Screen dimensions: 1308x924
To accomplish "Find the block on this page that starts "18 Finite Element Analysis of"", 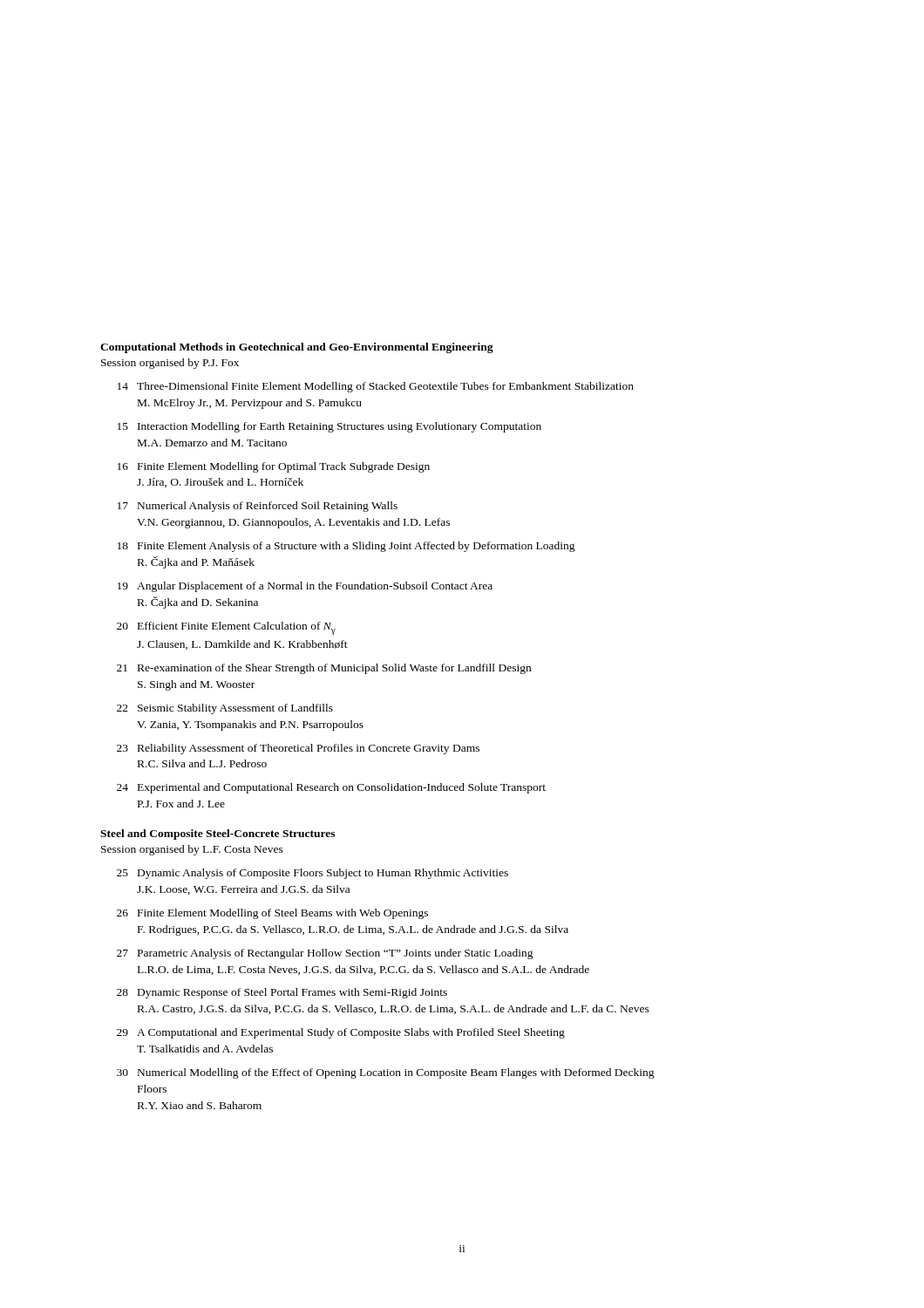I will (462, 555).
